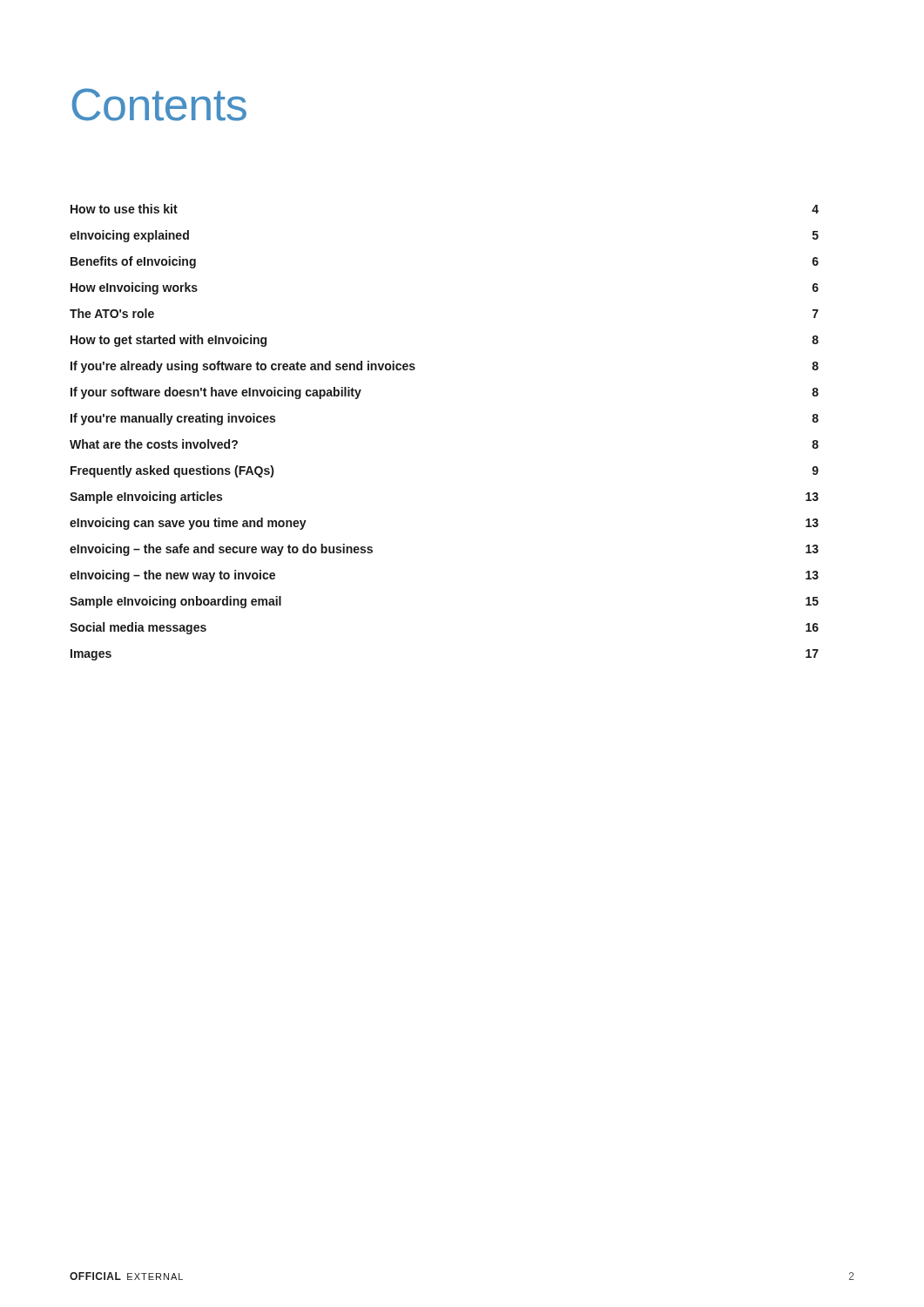
Task: Select the list item that reads "What are the costs involved? 8"
Action: (154, 444)
